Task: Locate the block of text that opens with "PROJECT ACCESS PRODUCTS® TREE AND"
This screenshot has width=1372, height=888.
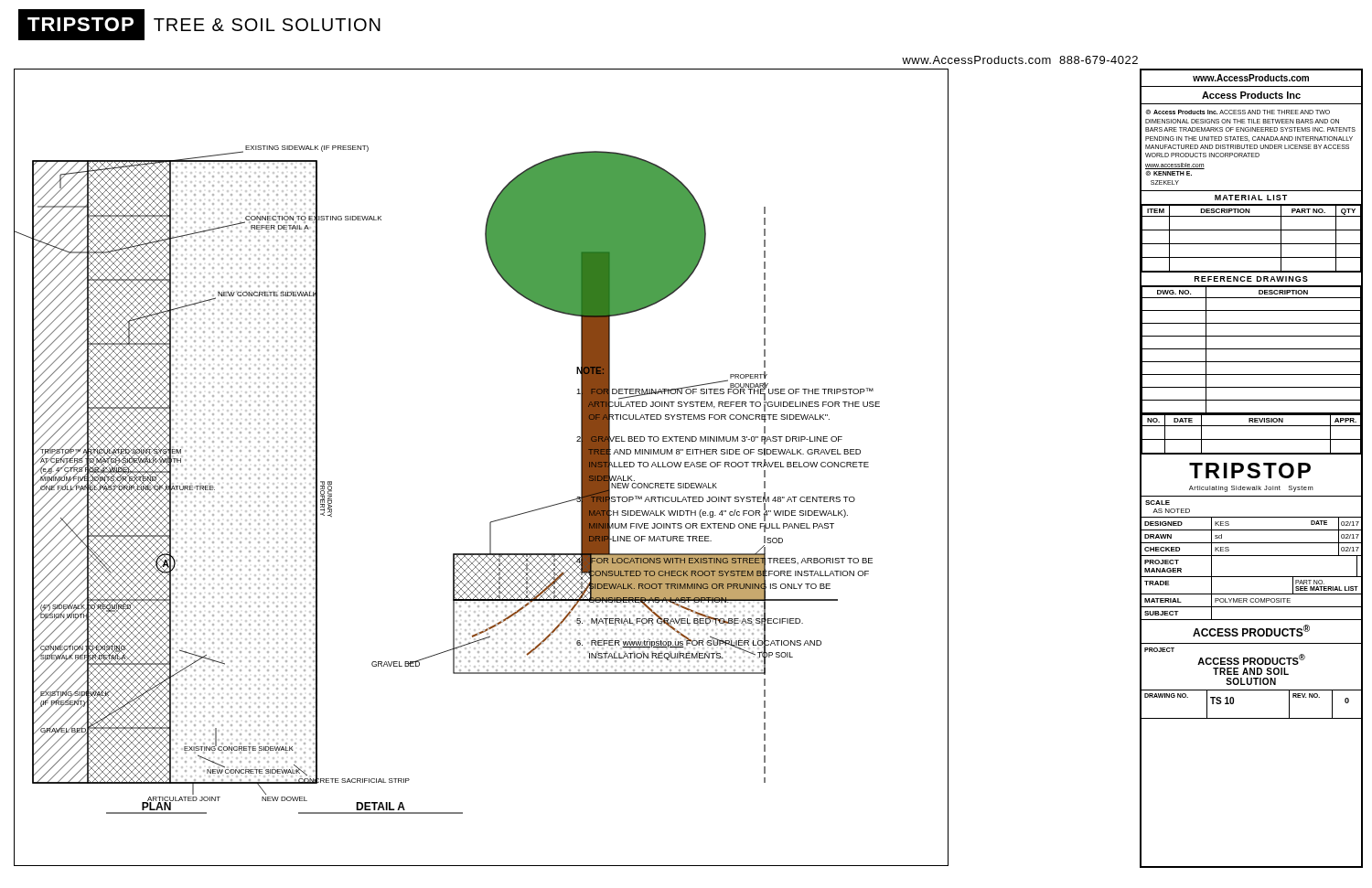Action: (x=1251, y=667)
